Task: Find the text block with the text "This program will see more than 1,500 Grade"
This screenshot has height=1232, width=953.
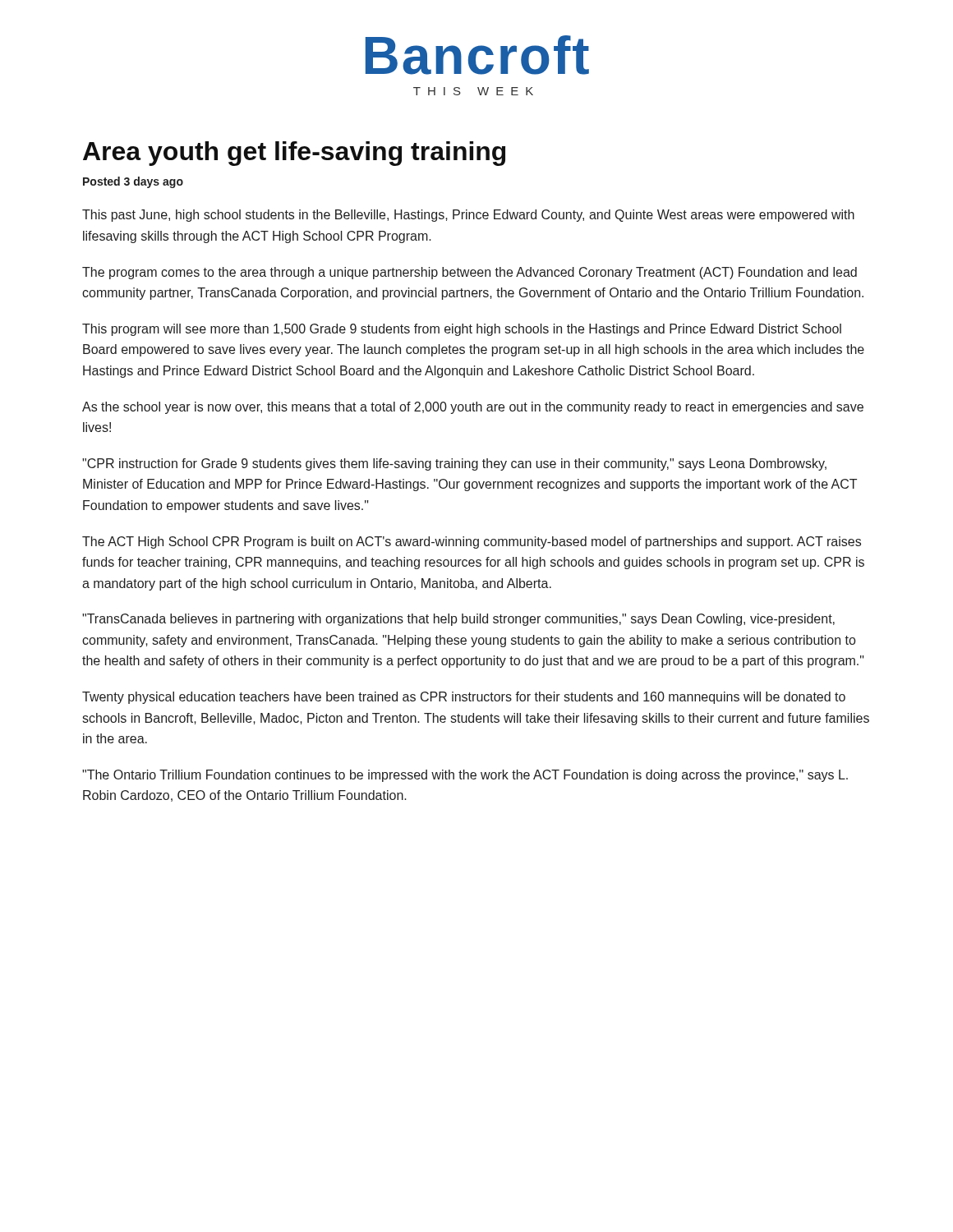Action: [476, 350]
